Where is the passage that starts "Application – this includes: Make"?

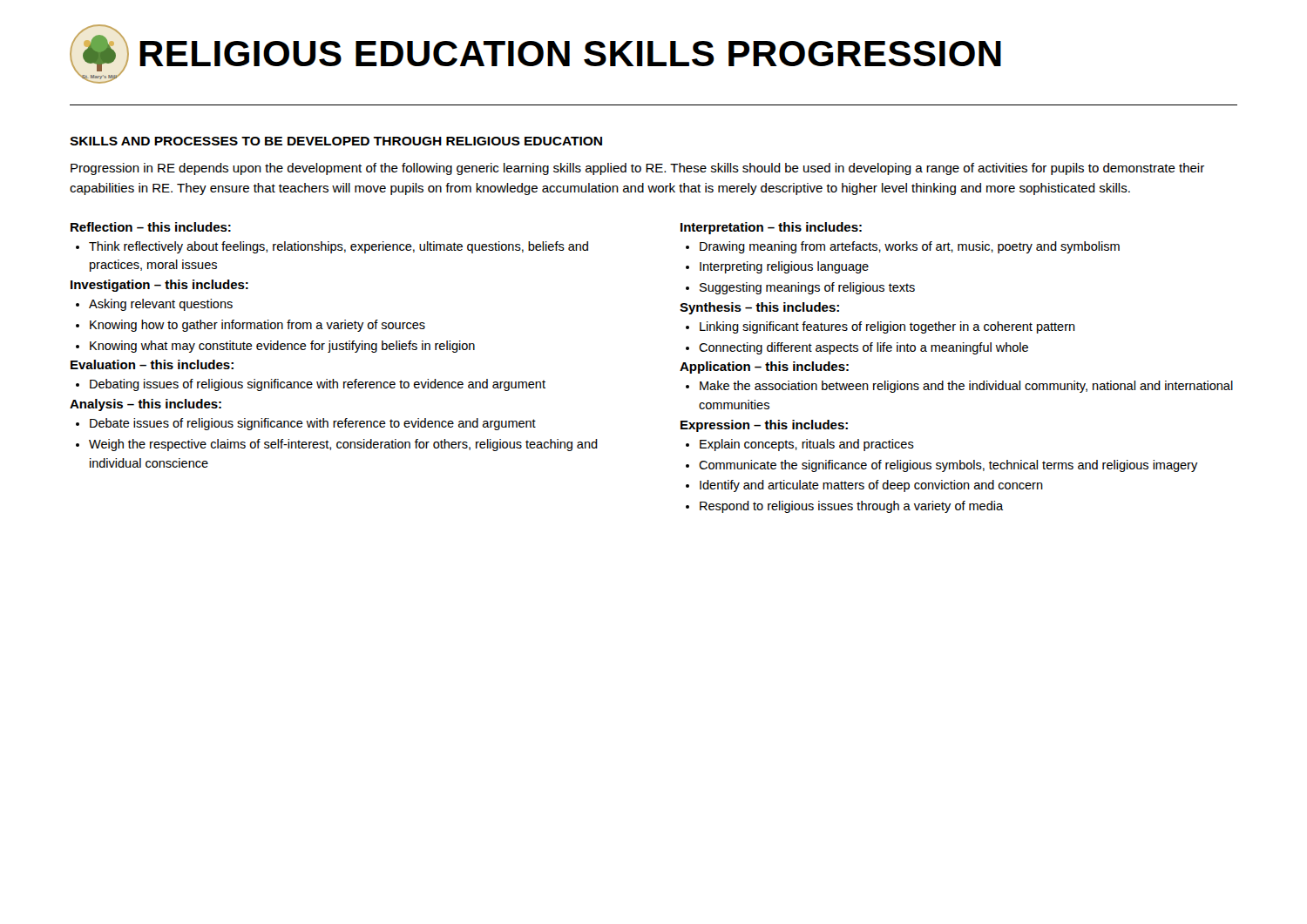coord(958,387)
